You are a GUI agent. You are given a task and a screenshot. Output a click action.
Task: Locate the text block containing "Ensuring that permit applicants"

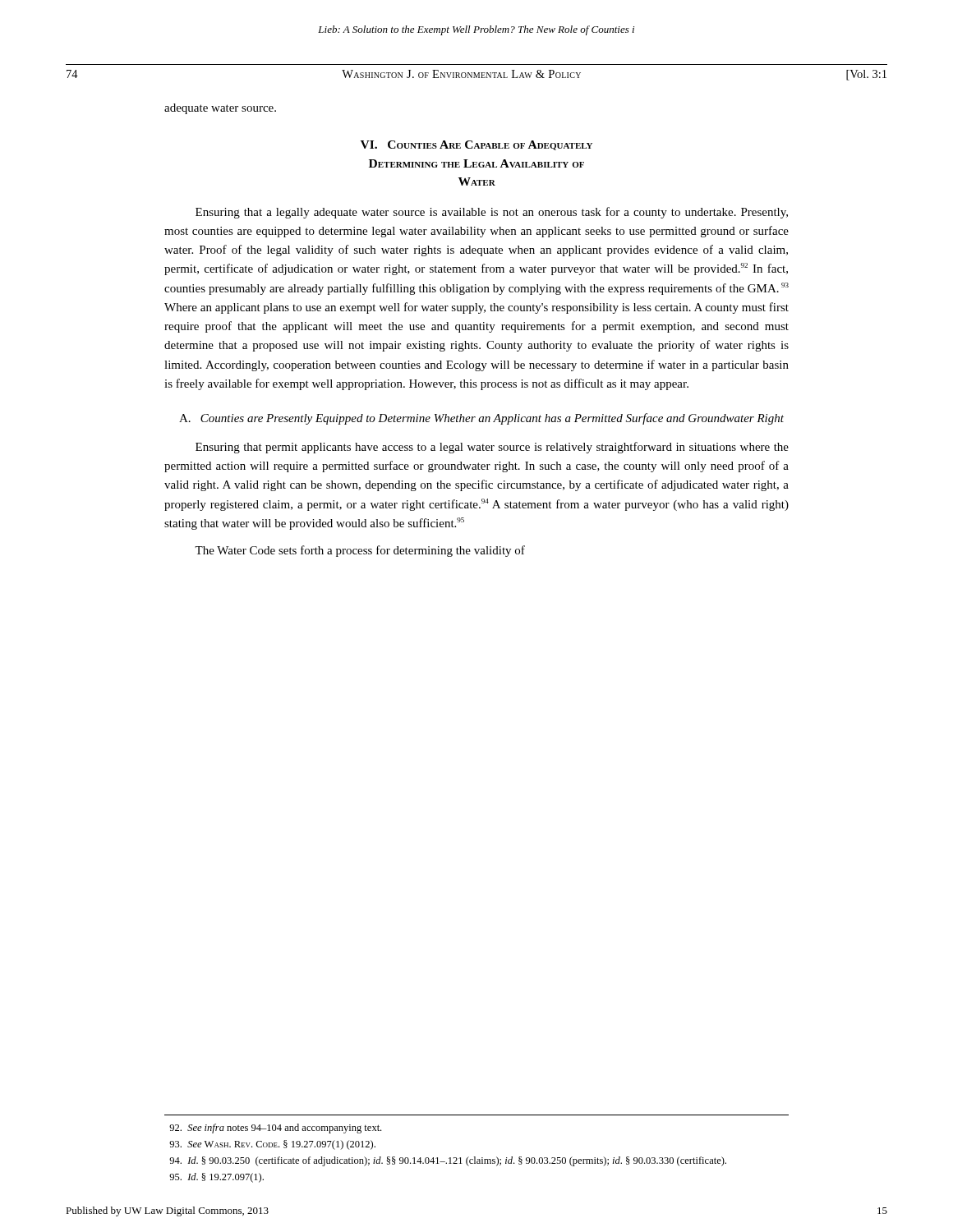tap(476, 485)
